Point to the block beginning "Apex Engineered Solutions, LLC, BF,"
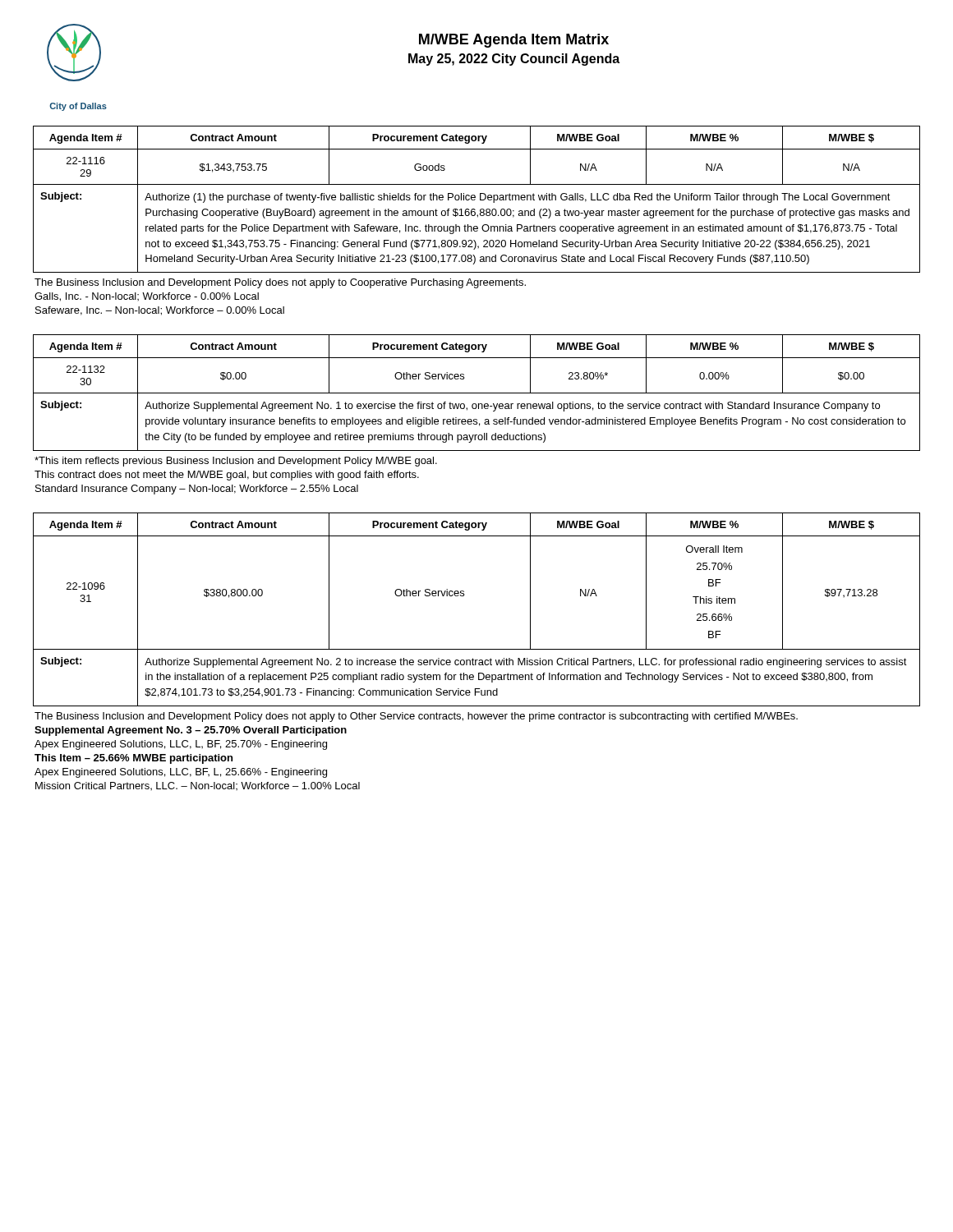The height and width of the screenshot is (1232, 953). click(x=181, y=773)
